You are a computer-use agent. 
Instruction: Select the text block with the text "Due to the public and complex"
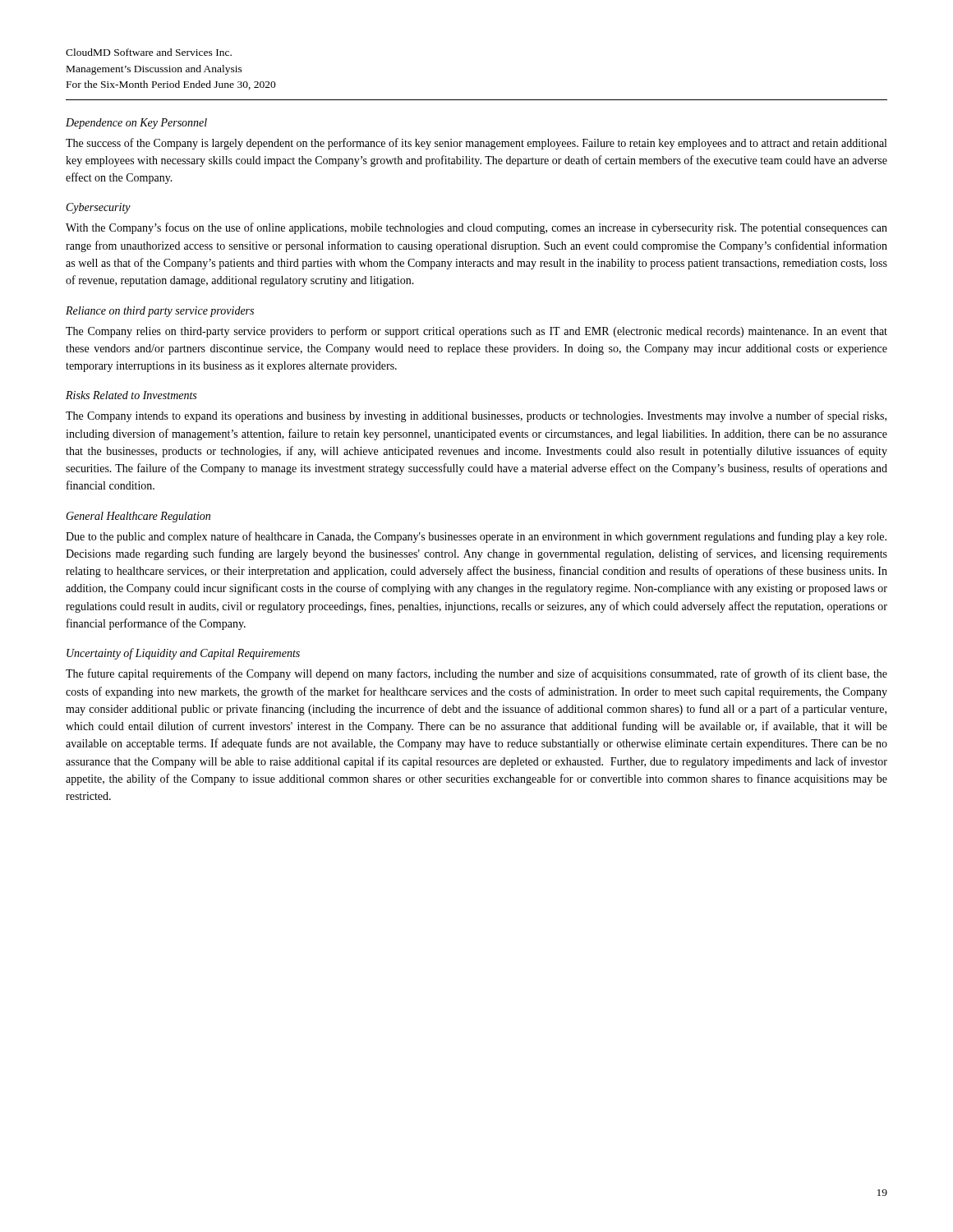476,580
